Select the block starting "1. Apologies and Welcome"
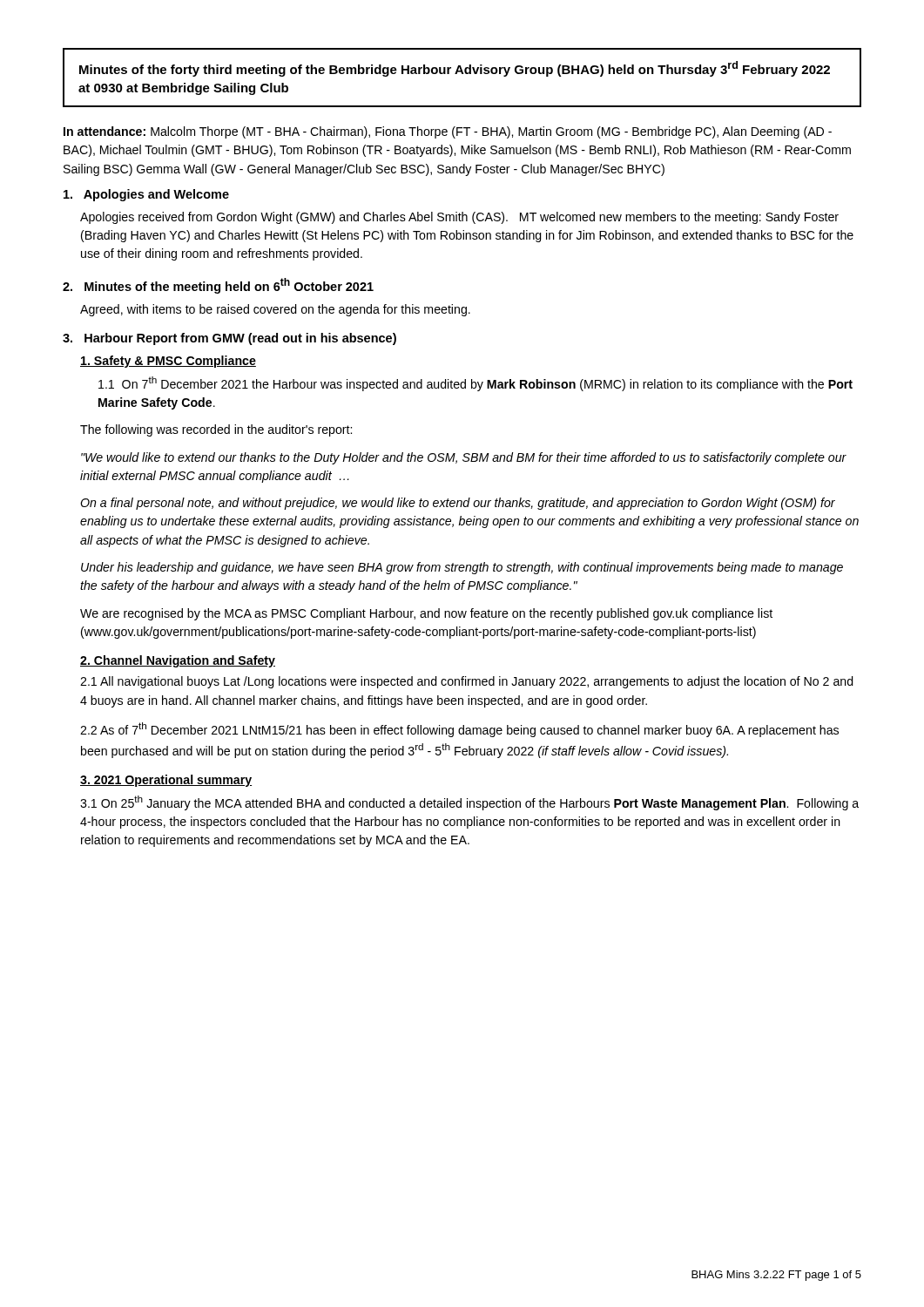 click(x=146, y=194)
